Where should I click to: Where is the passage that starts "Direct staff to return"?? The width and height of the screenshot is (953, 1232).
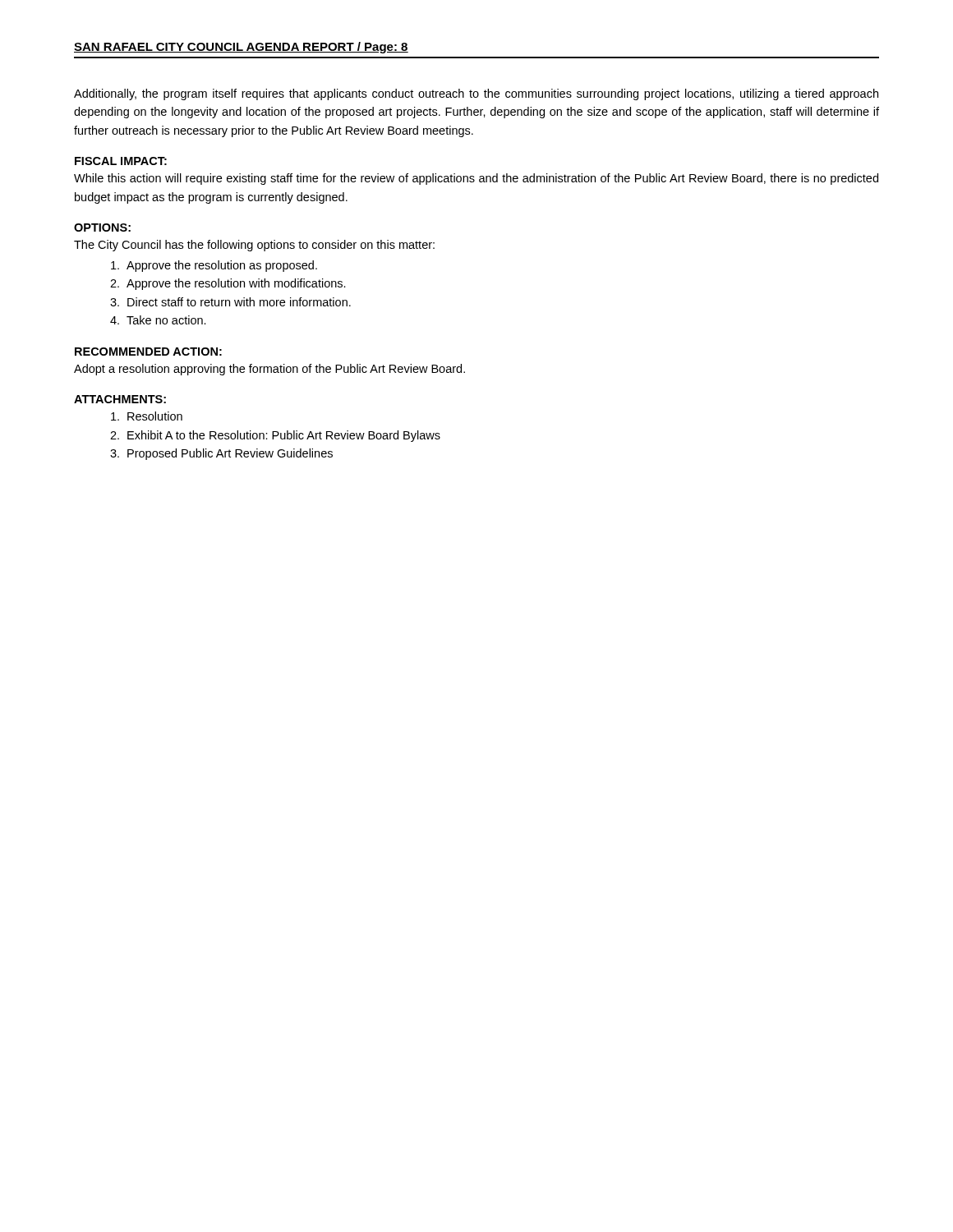point(239,302)
